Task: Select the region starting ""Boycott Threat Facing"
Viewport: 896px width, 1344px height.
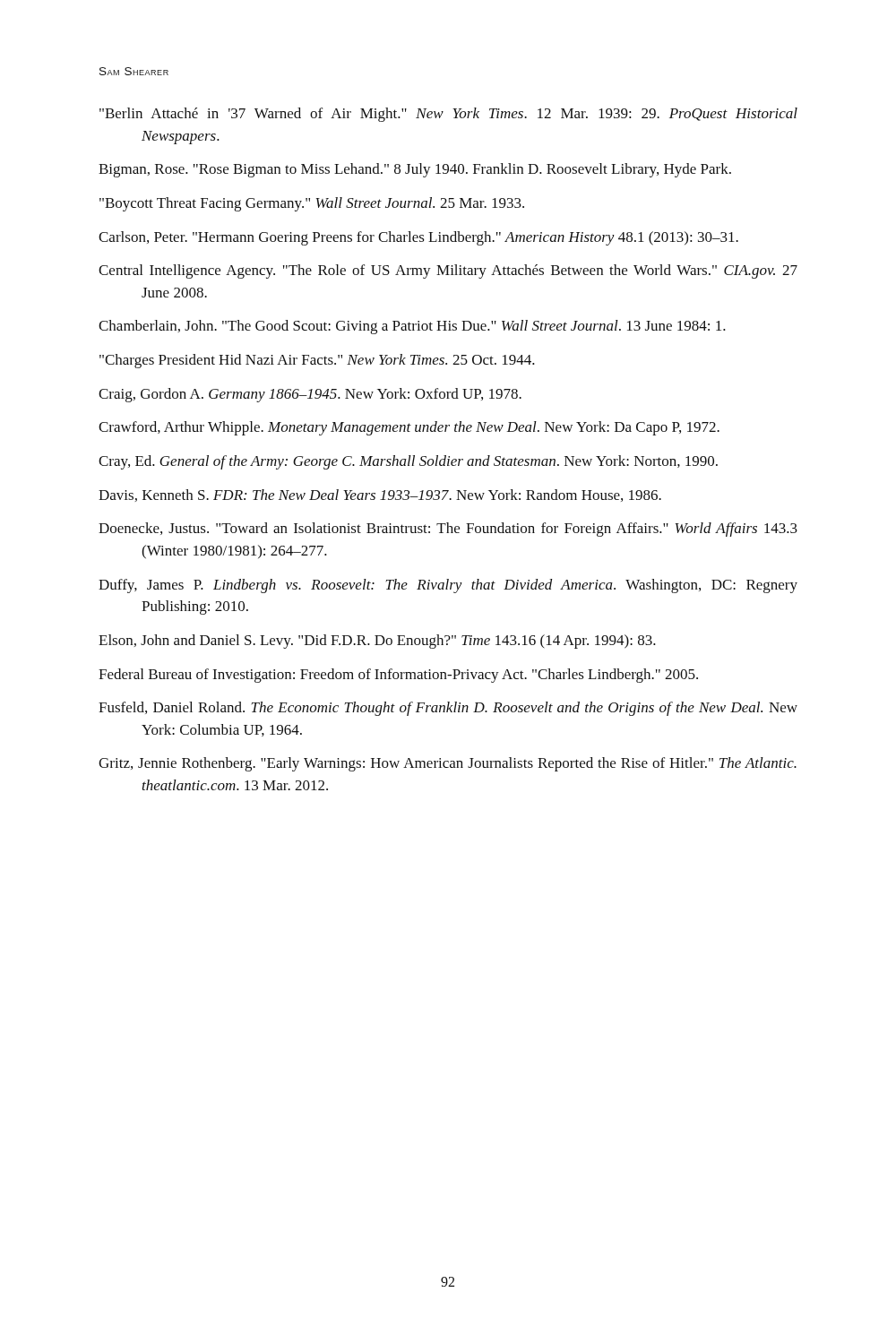Action: [312, 203]
